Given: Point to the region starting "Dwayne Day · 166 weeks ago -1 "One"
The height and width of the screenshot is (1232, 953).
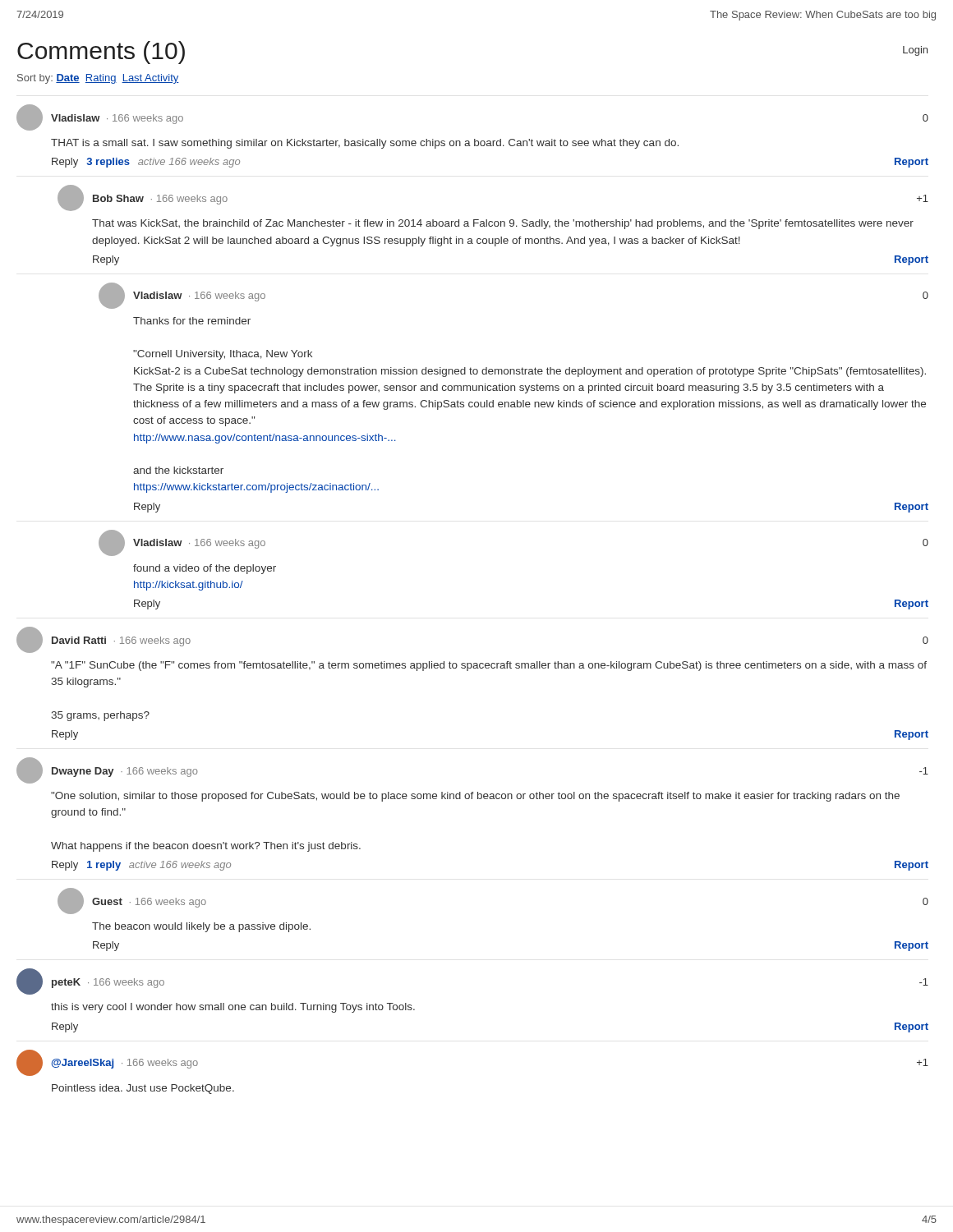Looking at the screenshot, I should (x=29, y=770).
